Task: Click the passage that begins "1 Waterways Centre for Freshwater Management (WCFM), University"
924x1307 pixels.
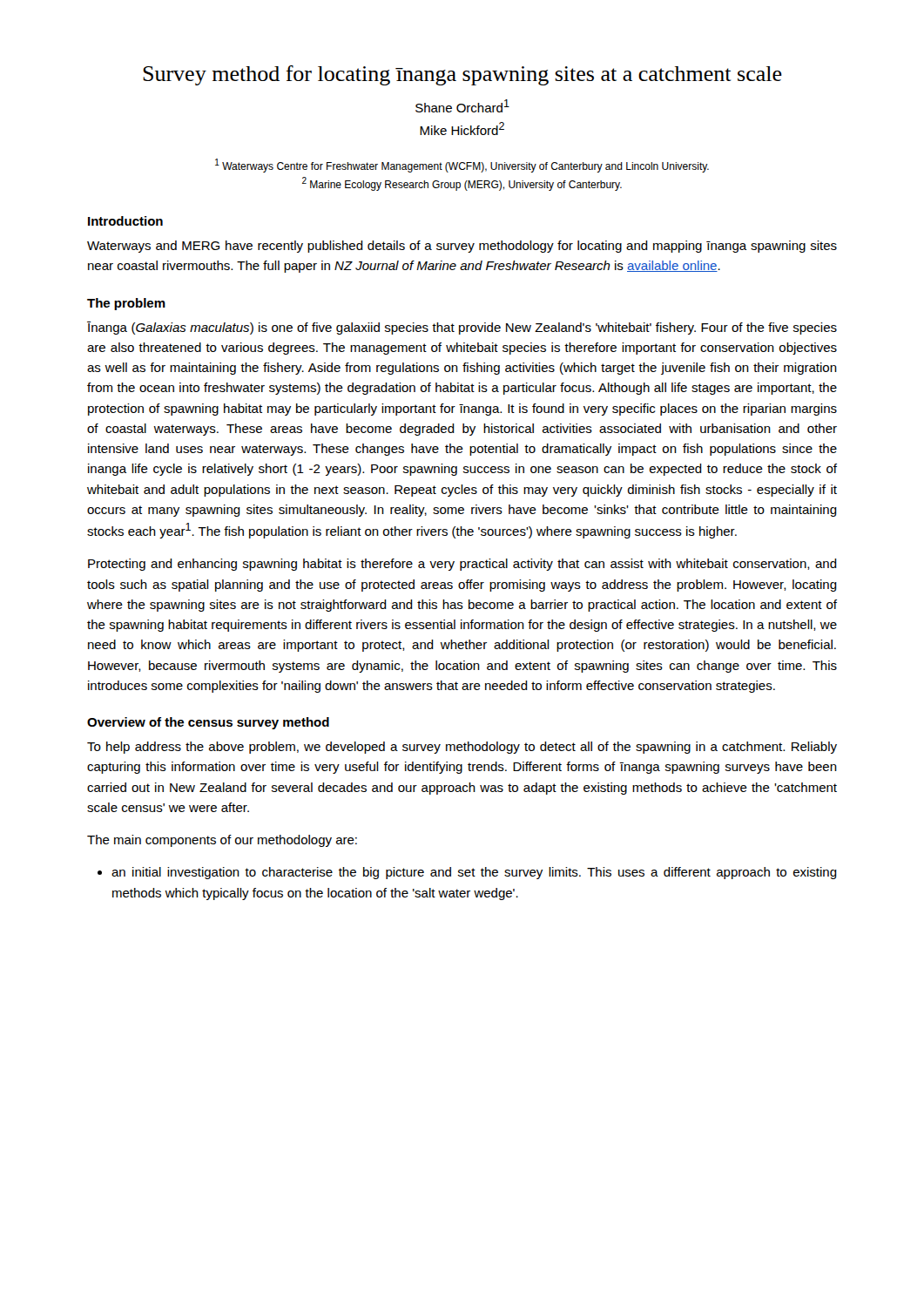Action: pos(462,174)
